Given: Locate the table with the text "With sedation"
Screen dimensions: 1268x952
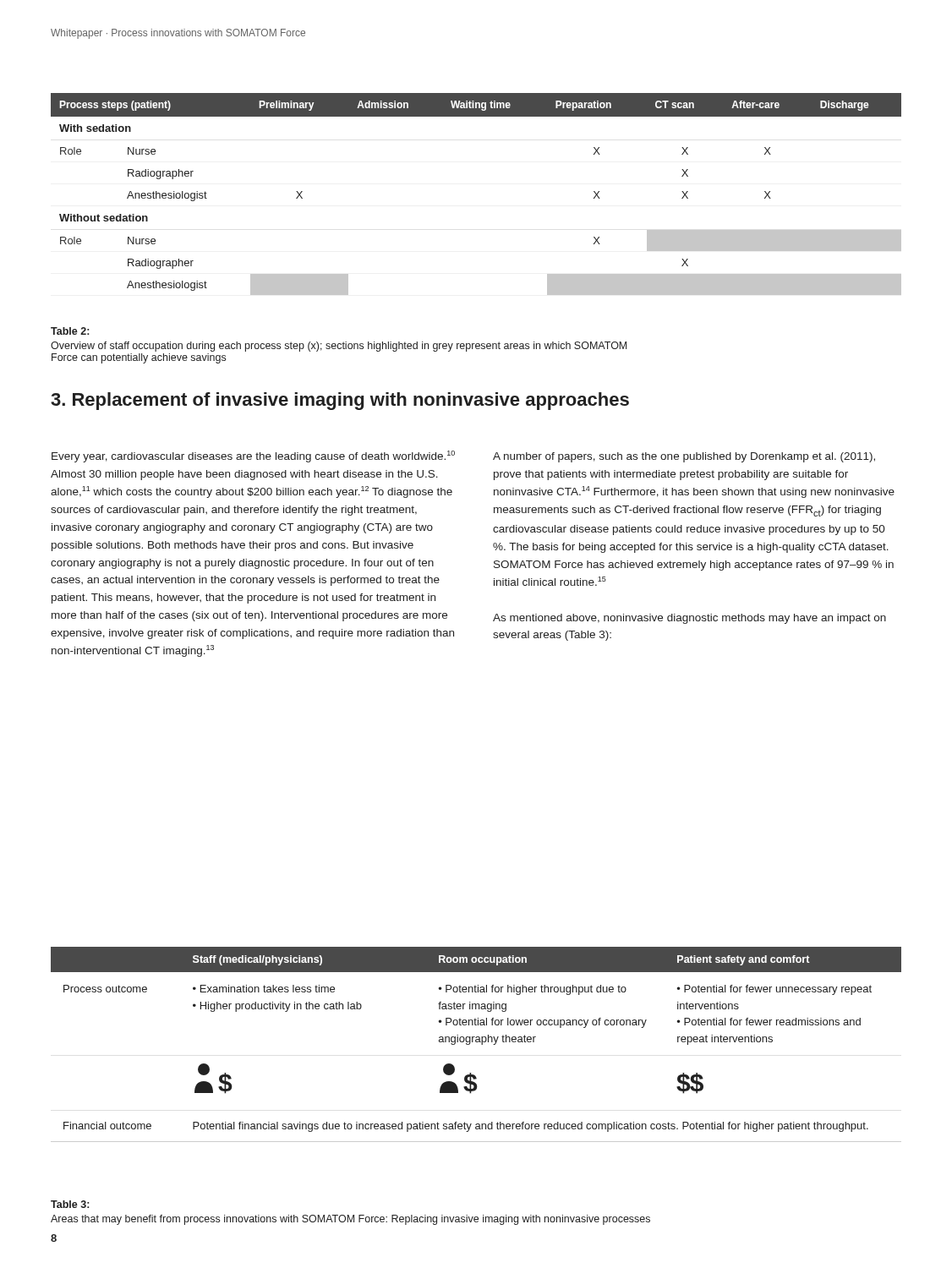Looking at the screenshot, I should (x=476, y=194).
